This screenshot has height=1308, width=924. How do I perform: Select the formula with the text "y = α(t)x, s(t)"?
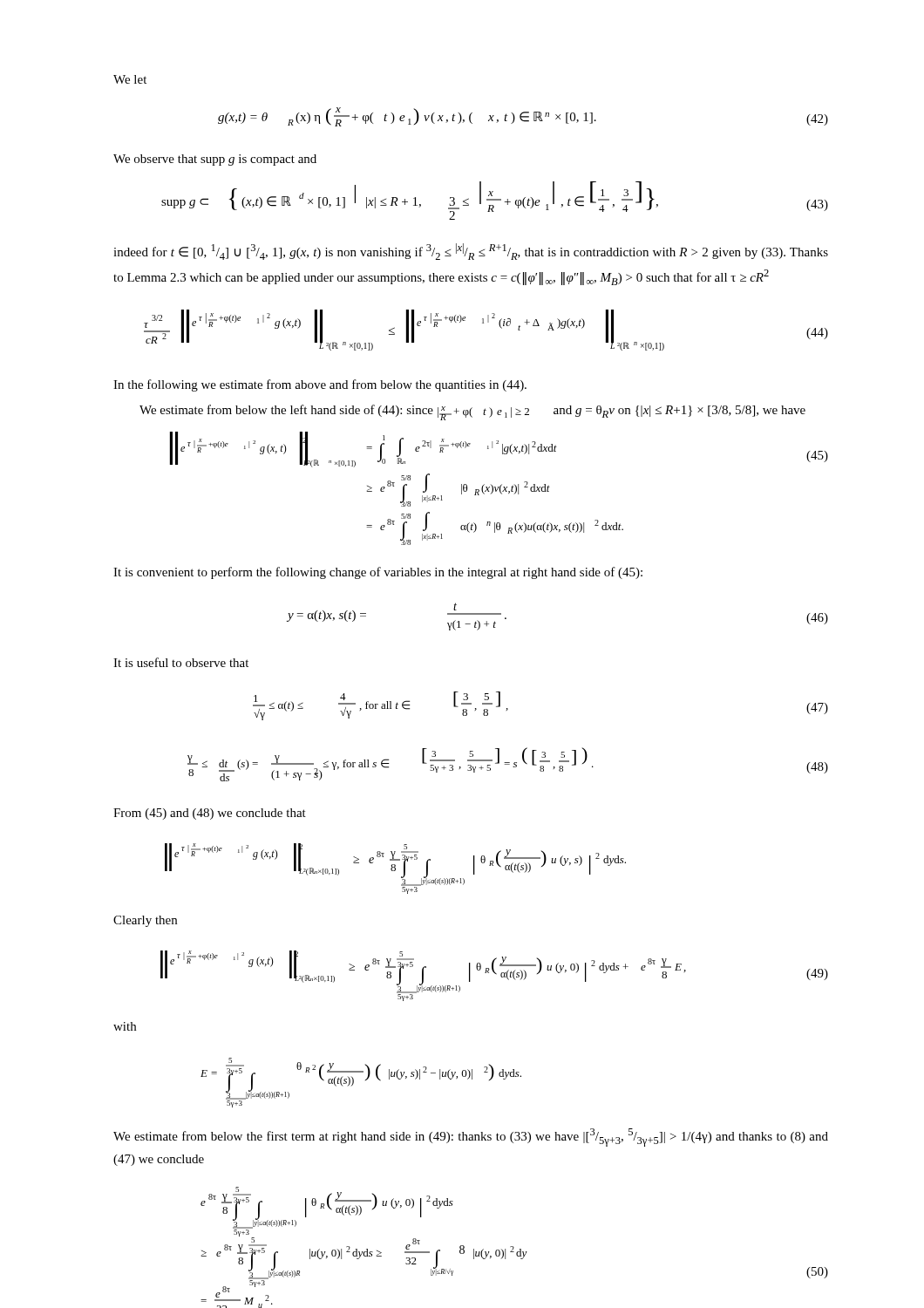click(471, 618)
